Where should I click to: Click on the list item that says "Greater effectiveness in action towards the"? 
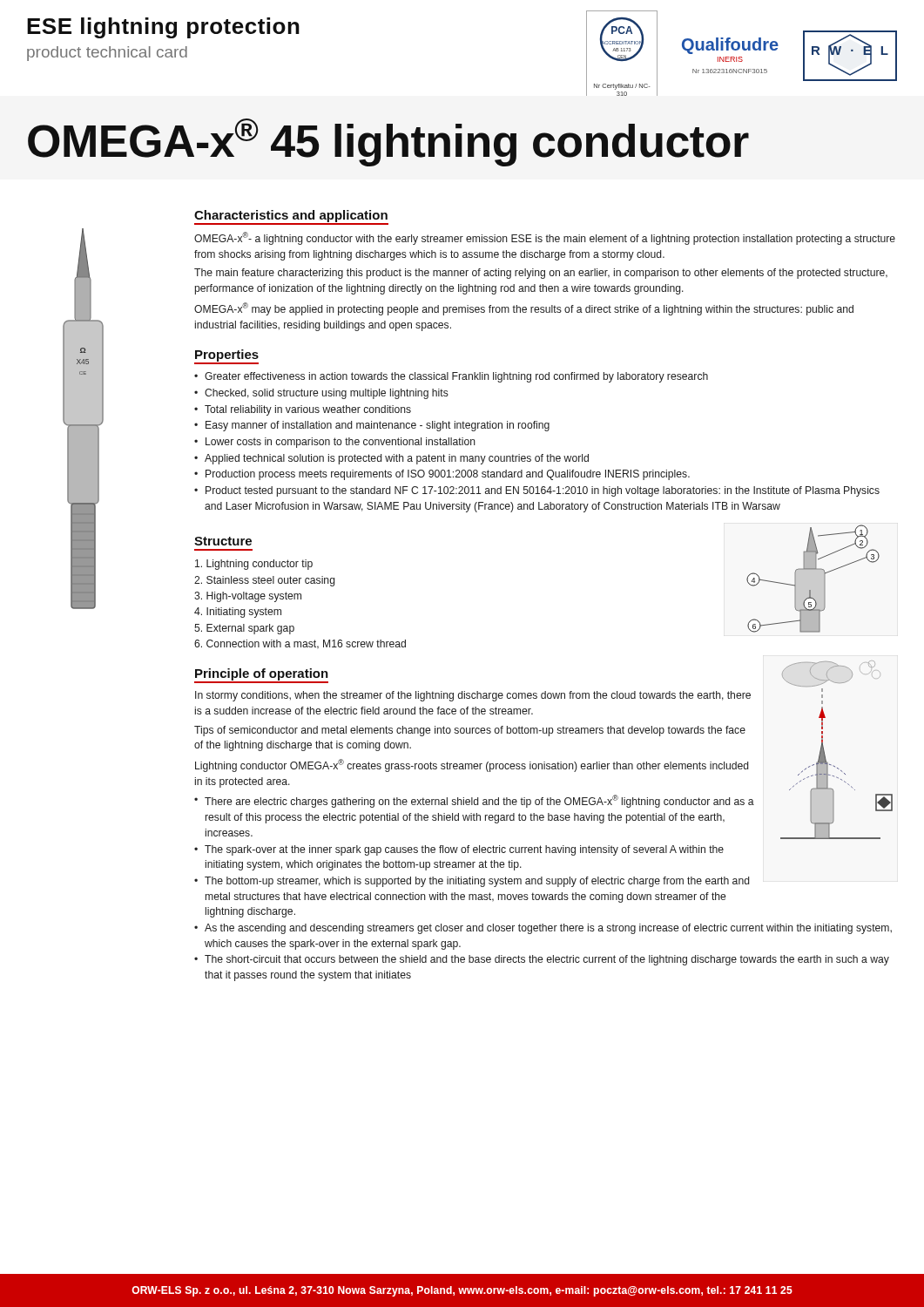(456, 377)
